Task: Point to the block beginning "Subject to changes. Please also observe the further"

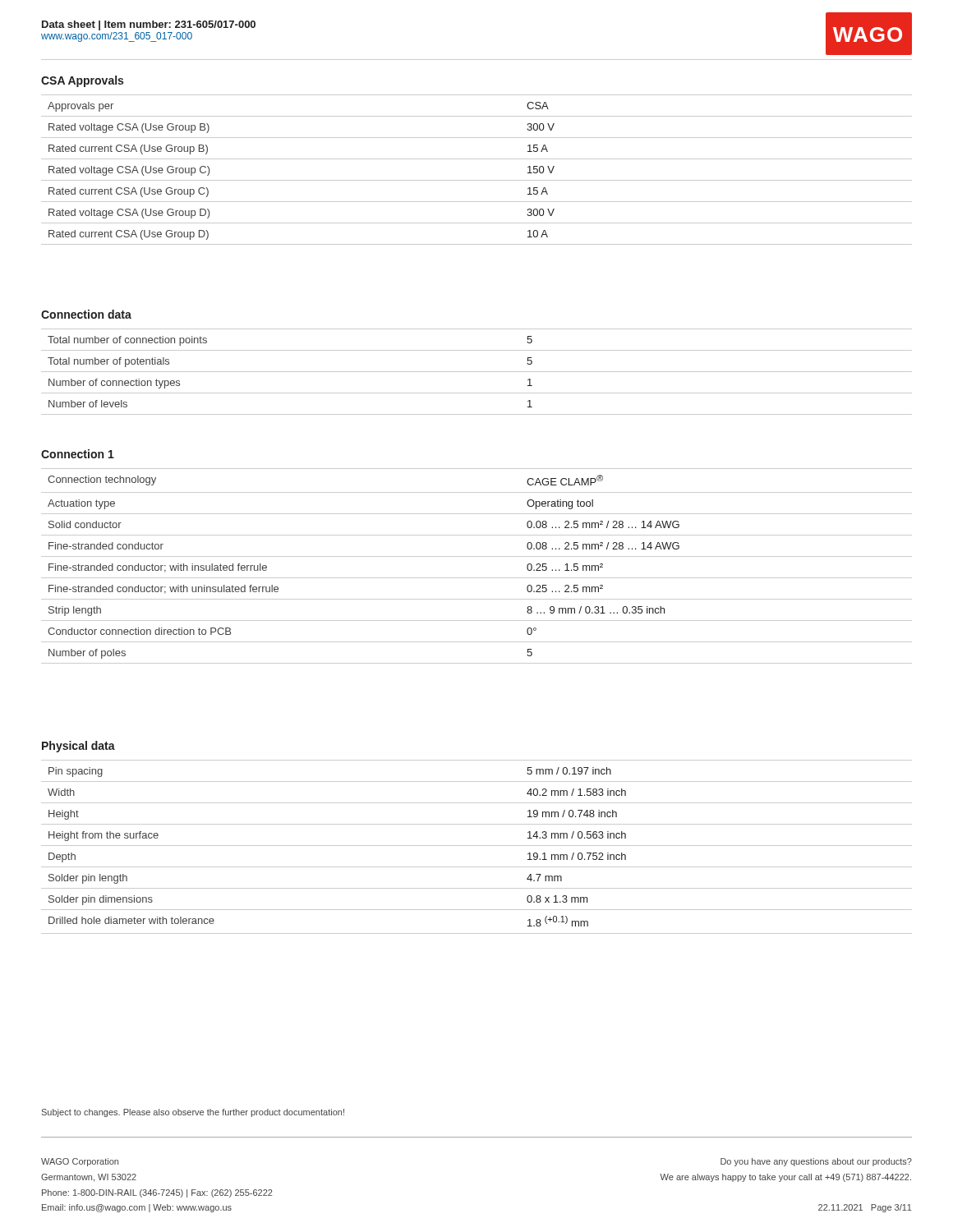Action: click(193, 1112)
